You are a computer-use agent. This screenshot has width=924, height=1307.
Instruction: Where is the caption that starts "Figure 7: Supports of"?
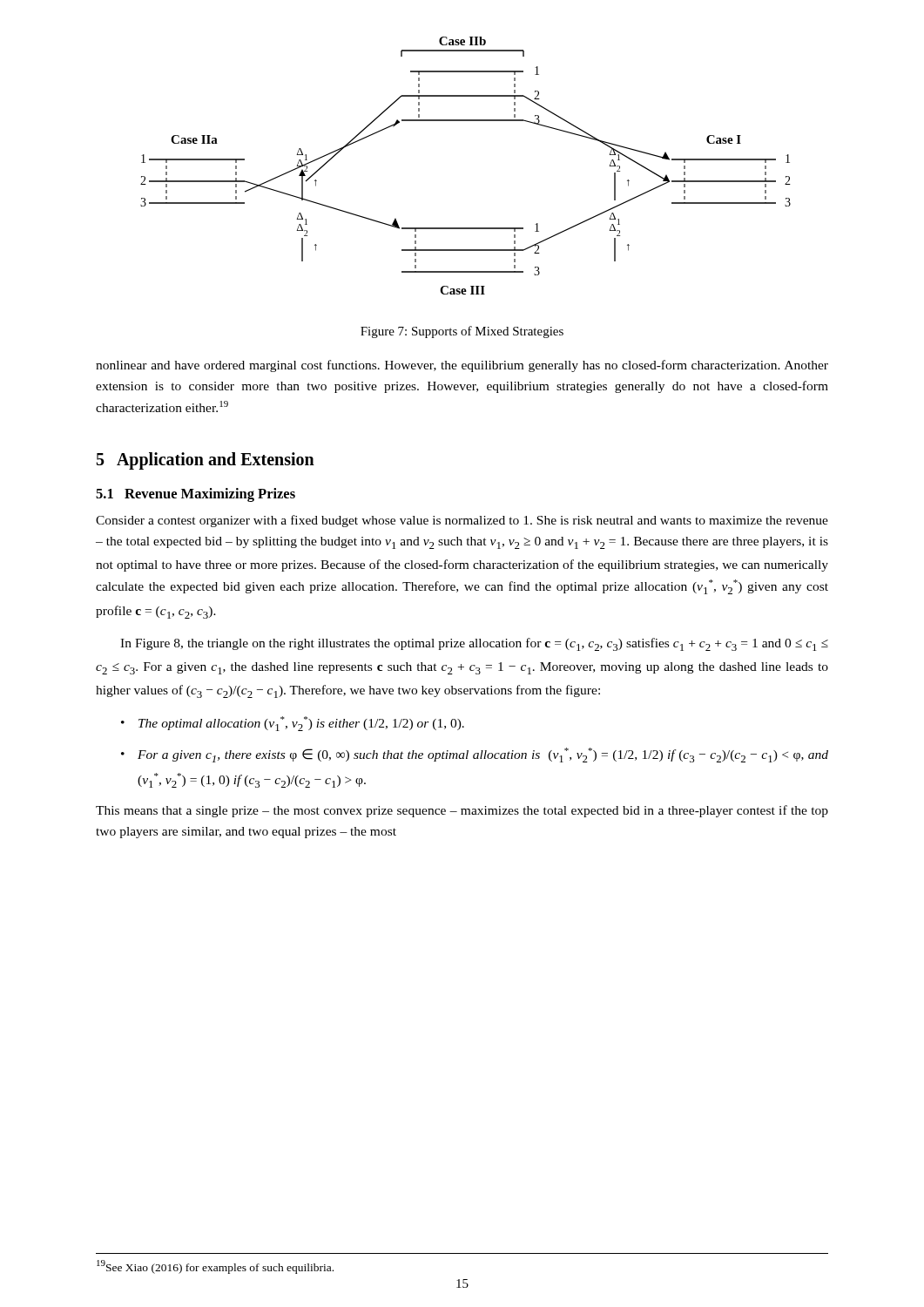(462, 331)
